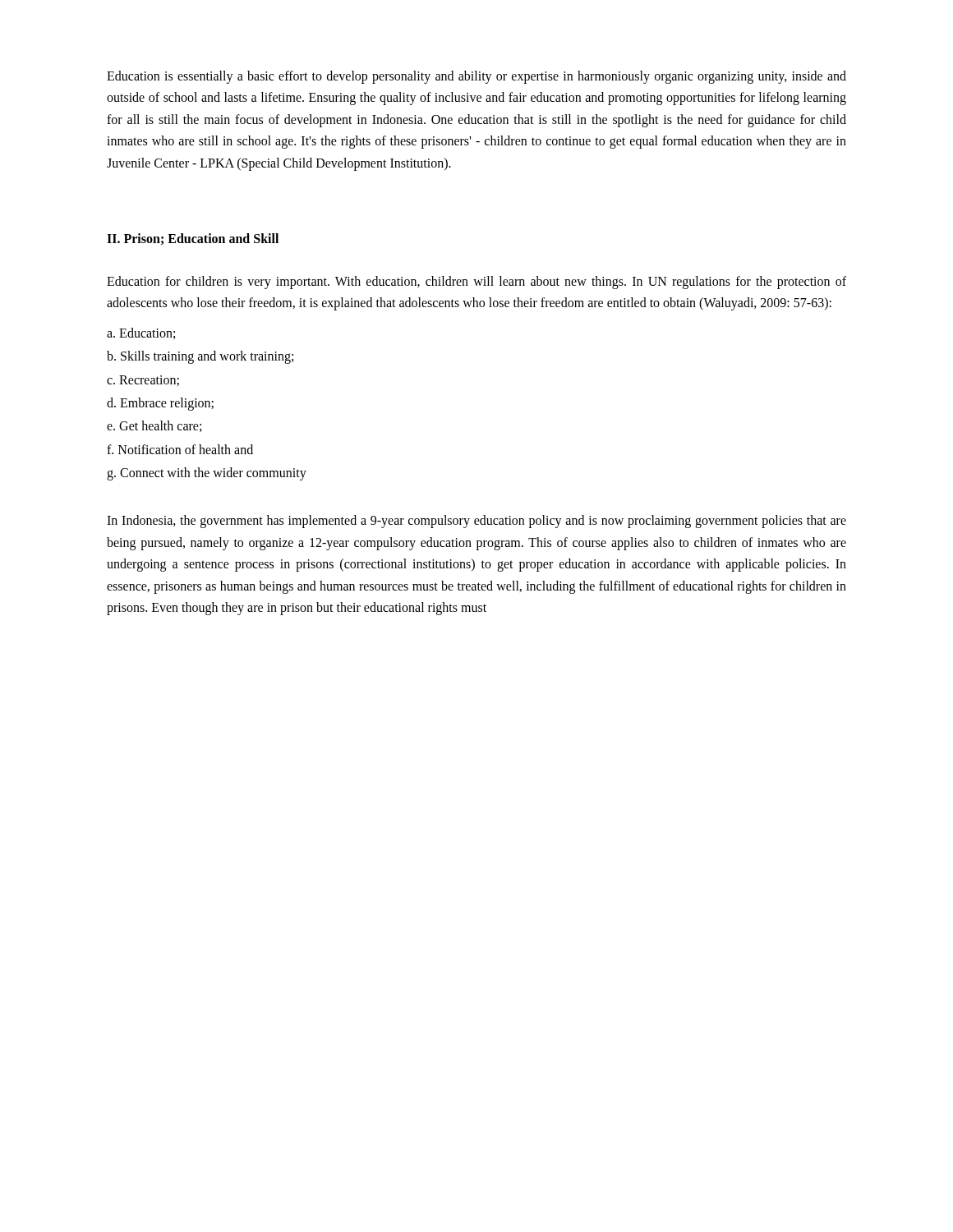Locate the block starting "e. Get health care;"

click(x=155, y=426)
